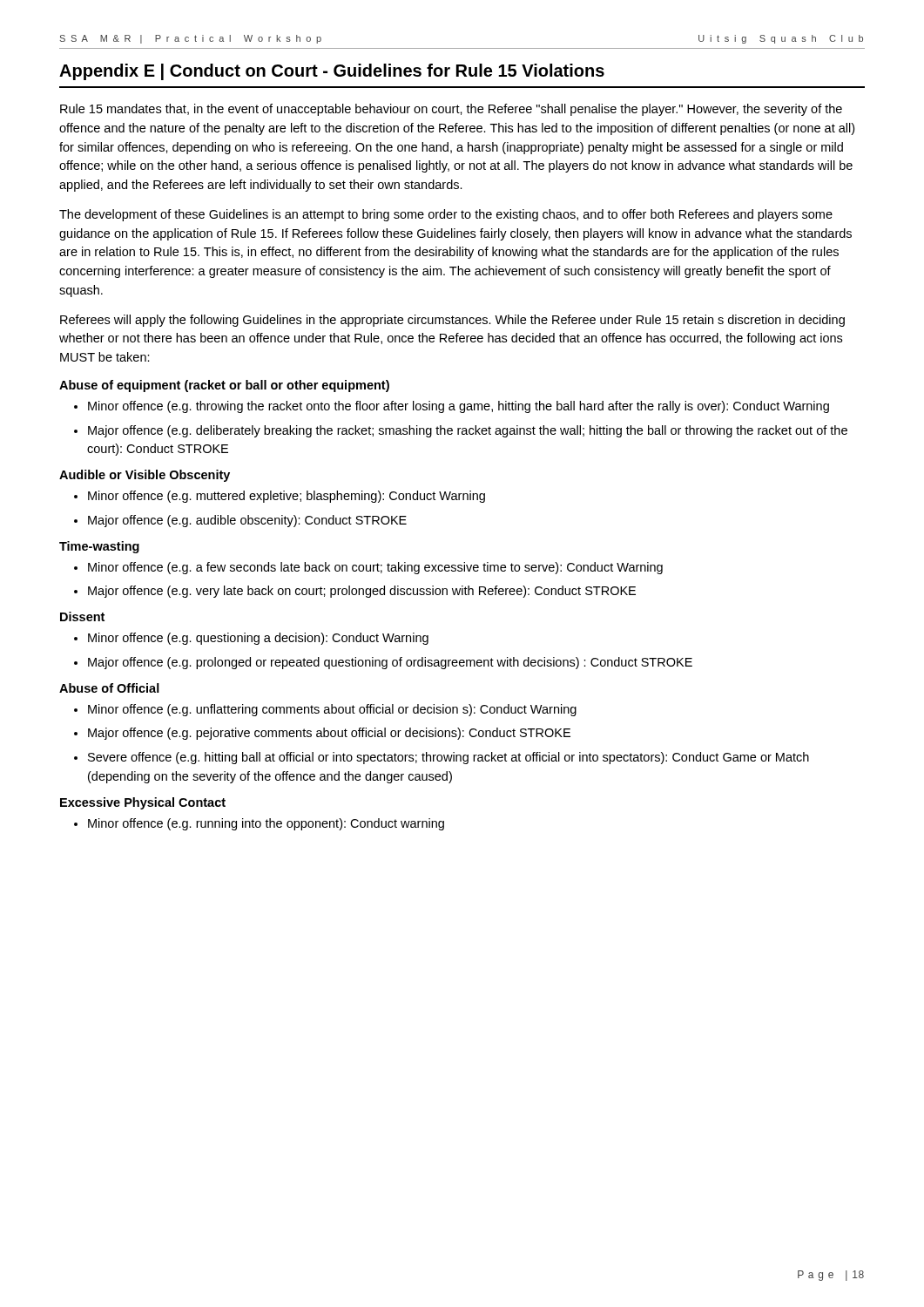Select the passage starting "Major offence (e.g. deliberately breaking the racket;"

tap(467, 439)
